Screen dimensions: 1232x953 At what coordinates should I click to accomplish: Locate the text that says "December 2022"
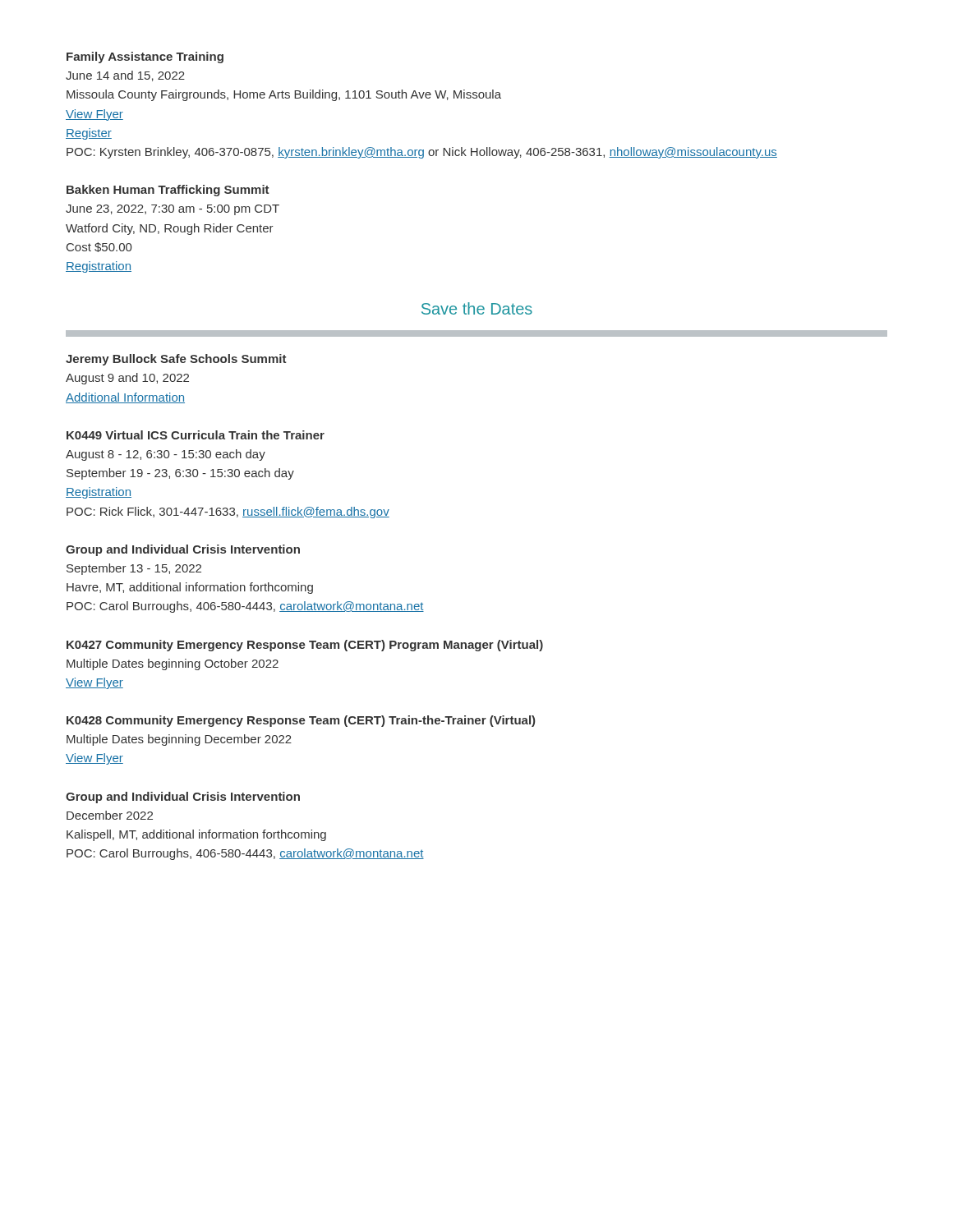(x=110, y=815)
